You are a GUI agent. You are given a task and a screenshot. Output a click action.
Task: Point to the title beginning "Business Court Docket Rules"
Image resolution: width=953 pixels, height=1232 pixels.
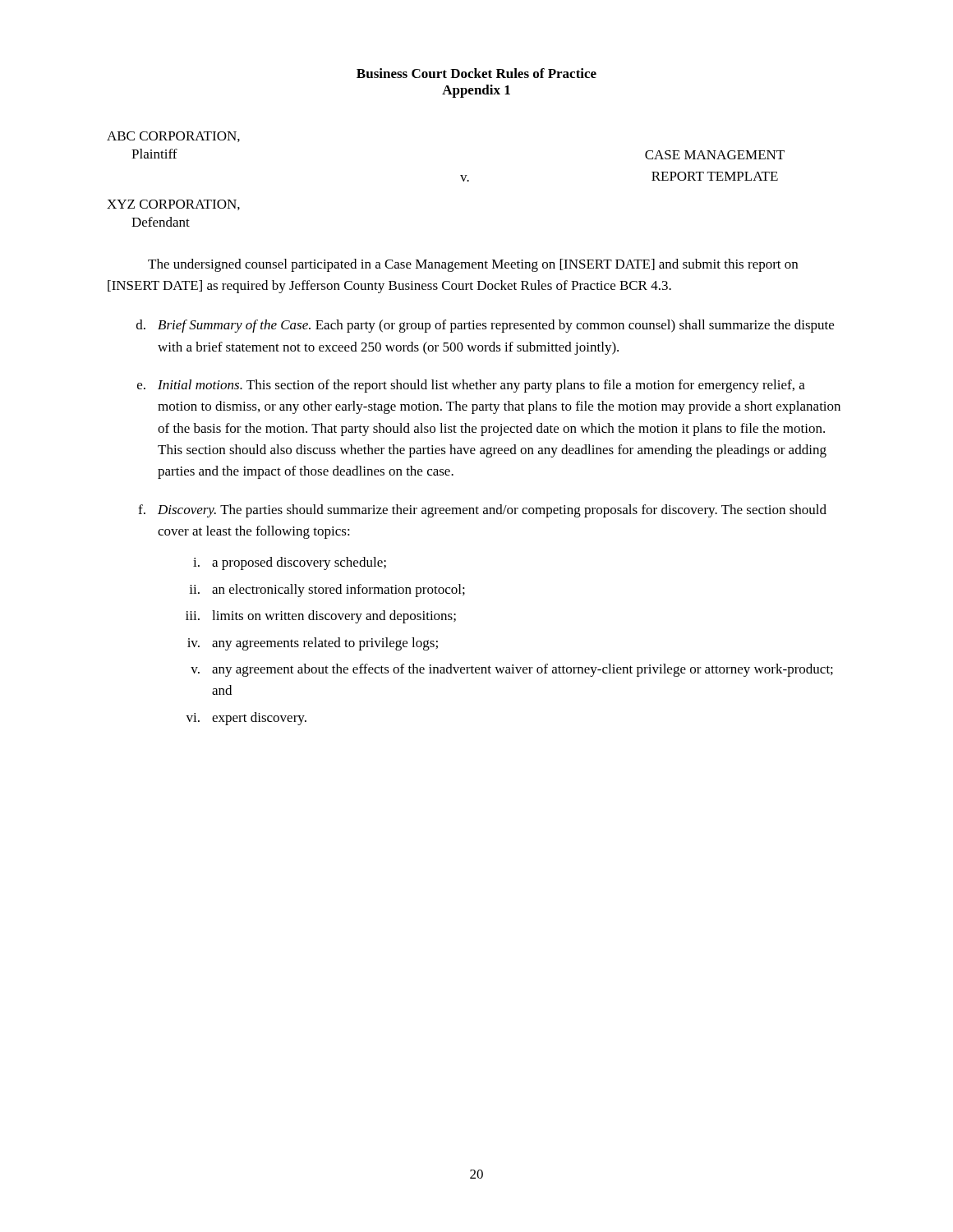[x=476, y=82]
